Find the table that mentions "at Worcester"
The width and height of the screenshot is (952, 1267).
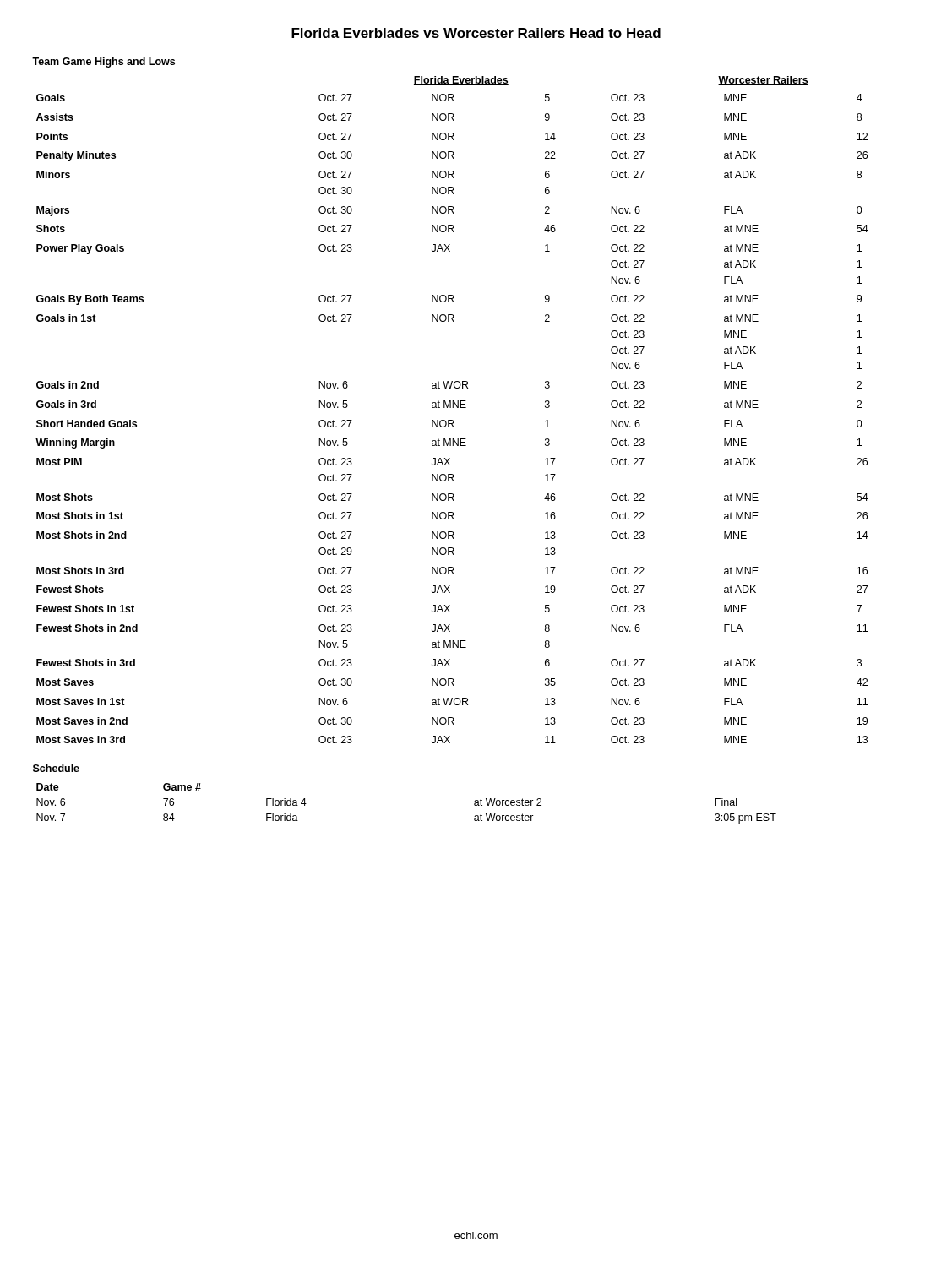pyautogui.click(x=476, y=802)
